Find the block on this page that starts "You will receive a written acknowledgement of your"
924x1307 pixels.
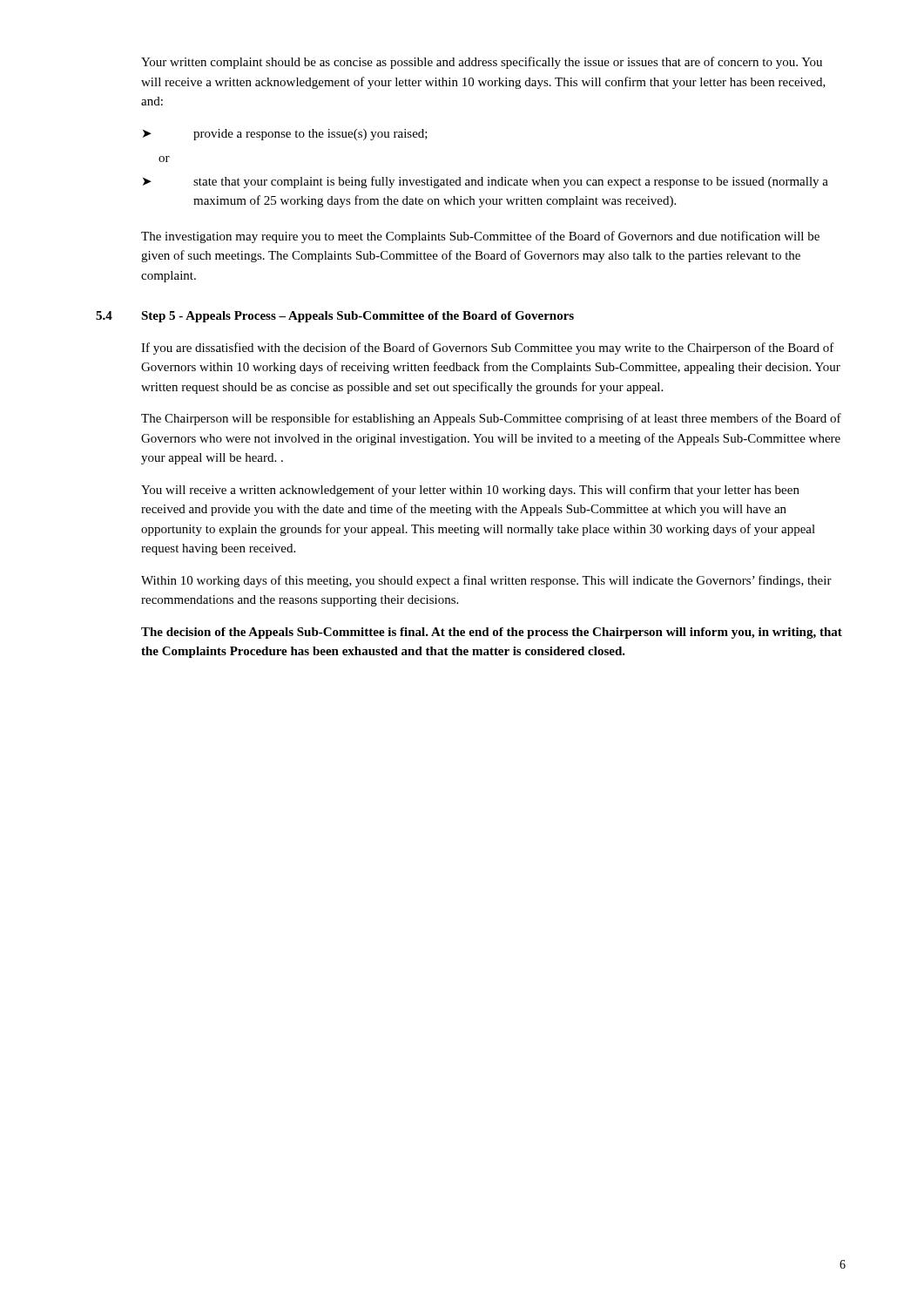pos(478,519)
